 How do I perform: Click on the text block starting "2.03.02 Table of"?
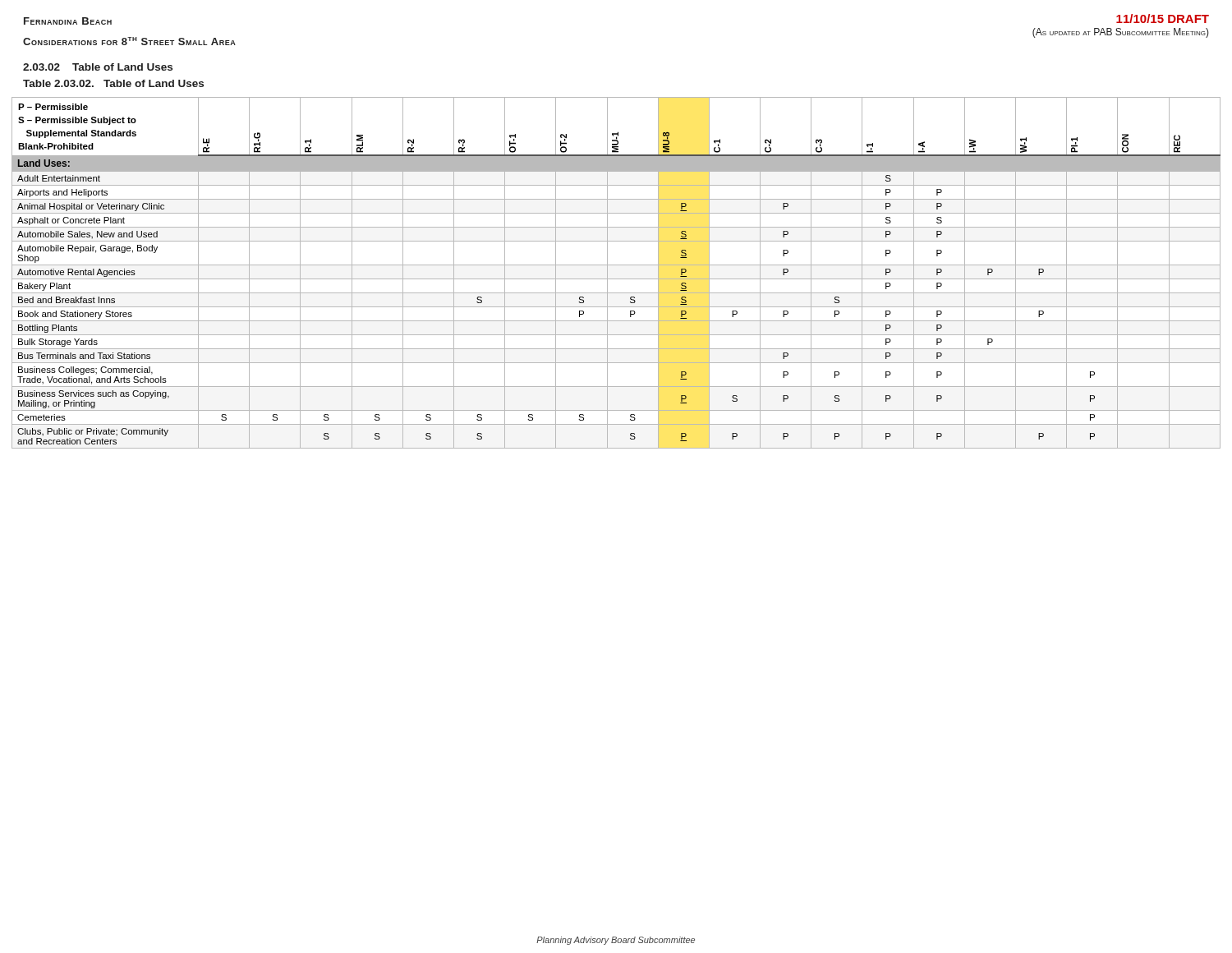98,67
